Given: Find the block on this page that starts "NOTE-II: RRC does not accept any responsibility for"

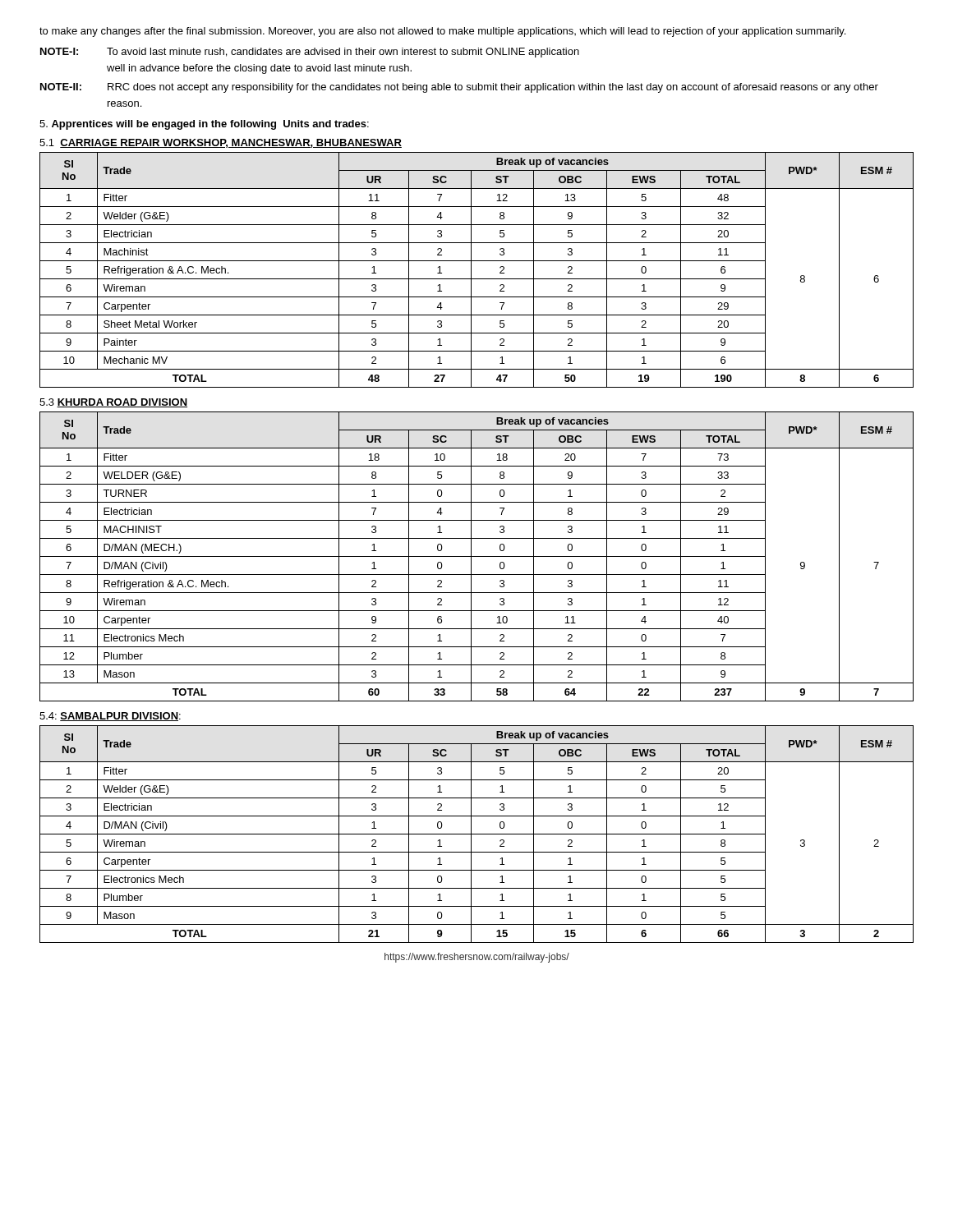Looking at the screenshot, I should coord(476,95).
